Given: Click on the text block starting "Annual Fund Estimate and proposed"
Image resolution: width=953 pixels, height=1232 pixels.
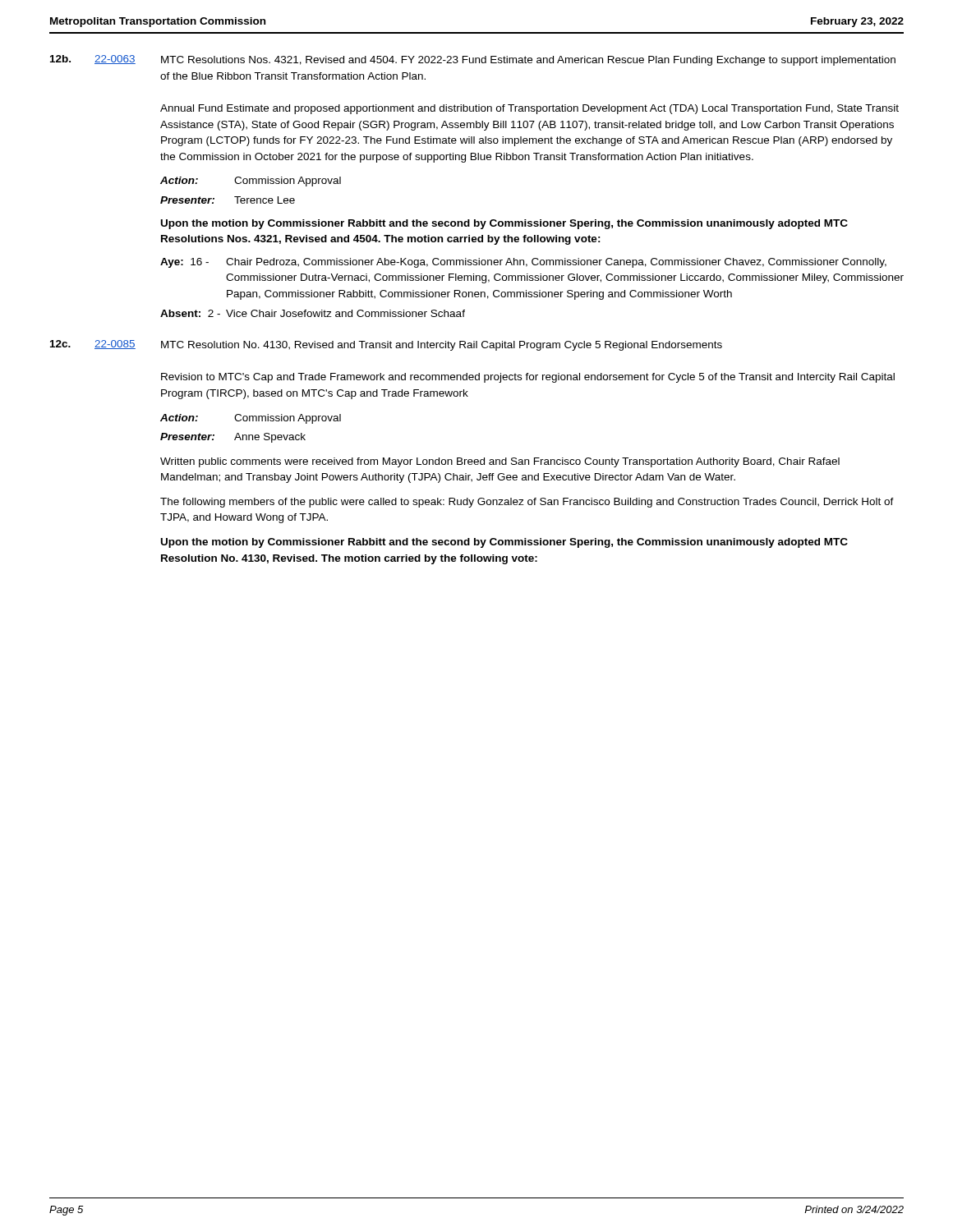Looking at the screenshot, I should [x=529, y=132].
